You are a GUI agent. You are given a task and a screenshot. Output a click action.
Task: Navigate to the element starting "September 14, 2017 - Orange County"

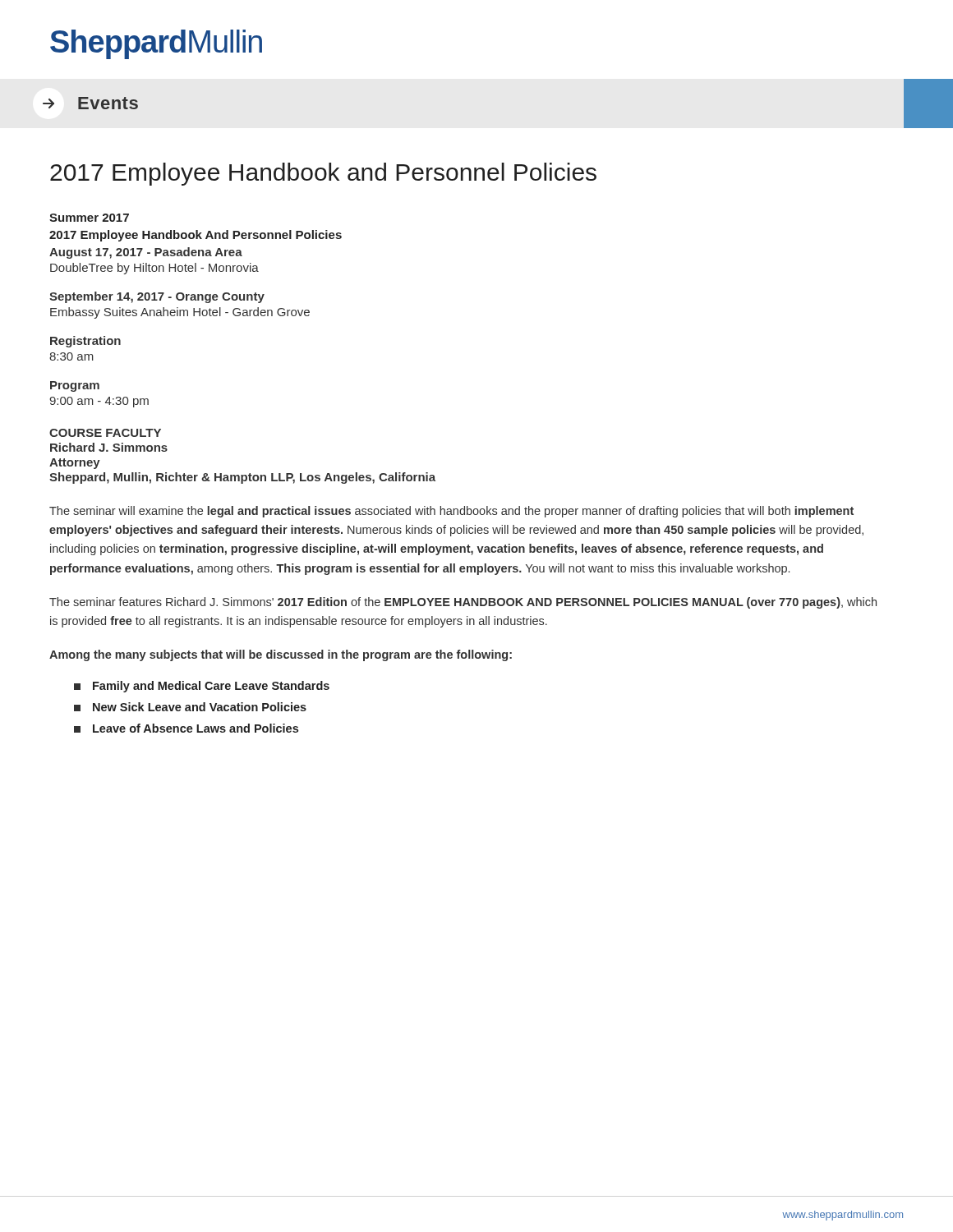click(x=157, y=297)
